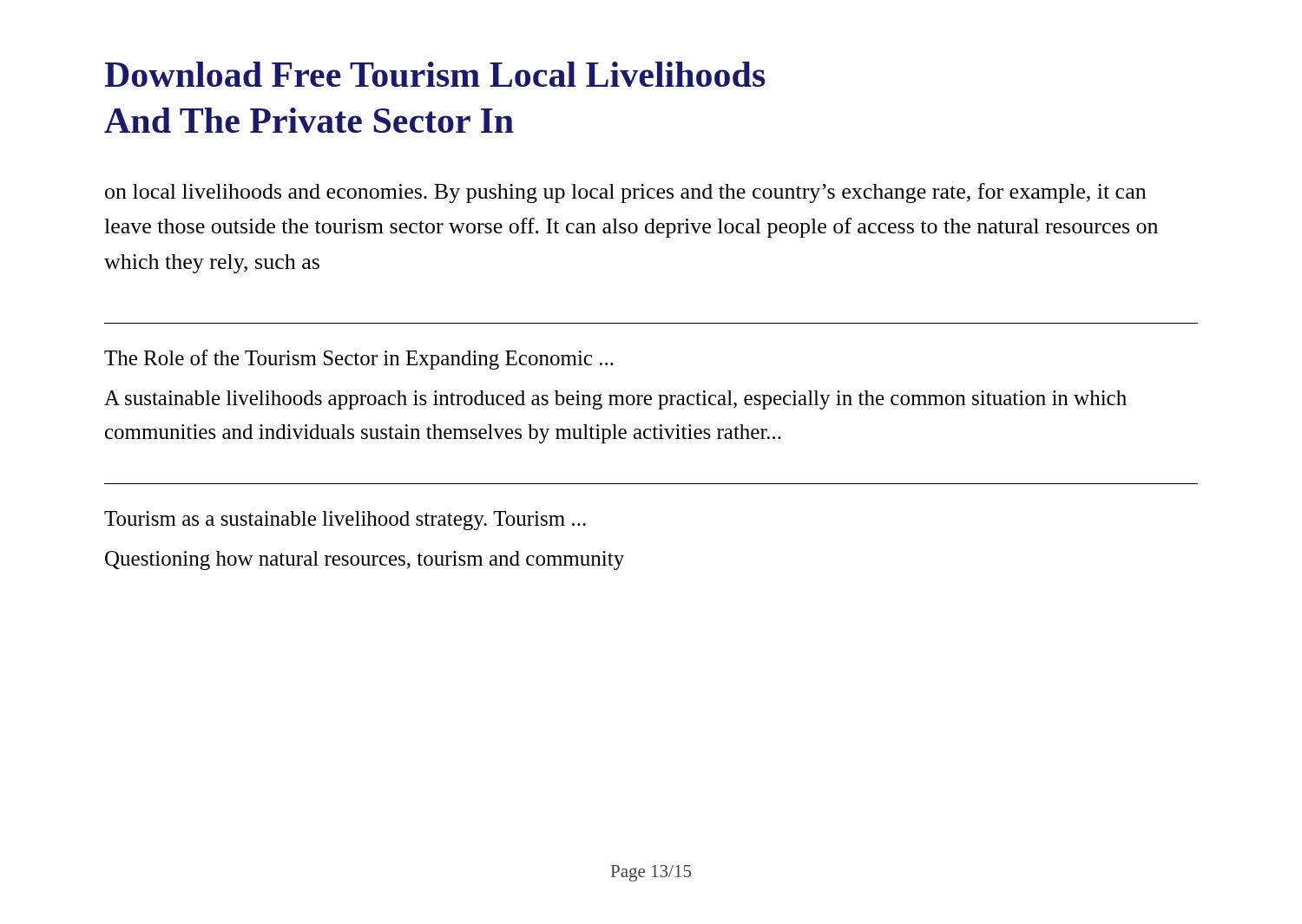Image resolution: width=1302 pixels, height=924 pixels.
Task: Point to the element starting "The Role of the Tourism Sector"
Action: click(x=651, y=396)
